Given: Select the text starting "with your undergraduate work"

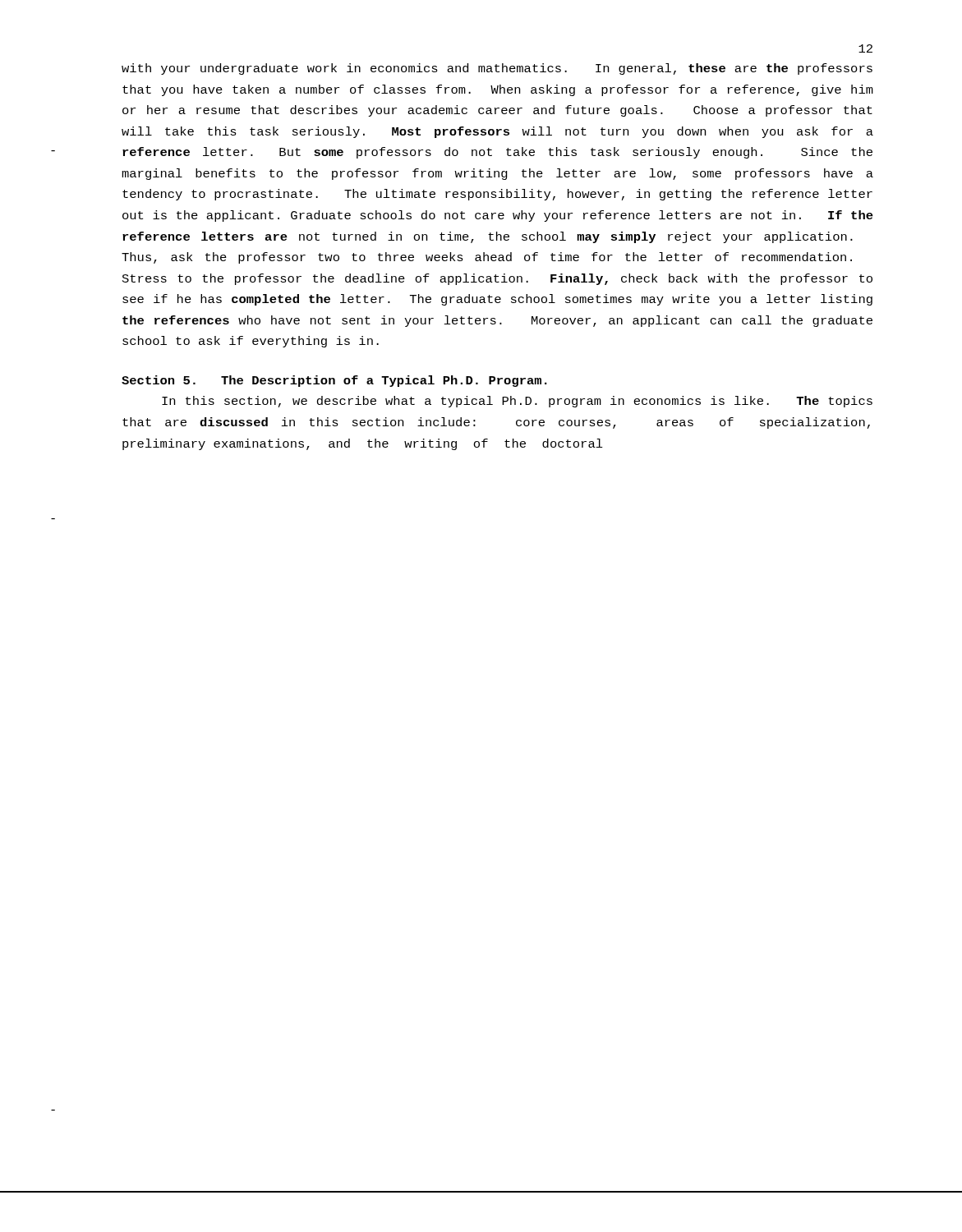Looking at the screenshot, I should (x=497, y=205).
